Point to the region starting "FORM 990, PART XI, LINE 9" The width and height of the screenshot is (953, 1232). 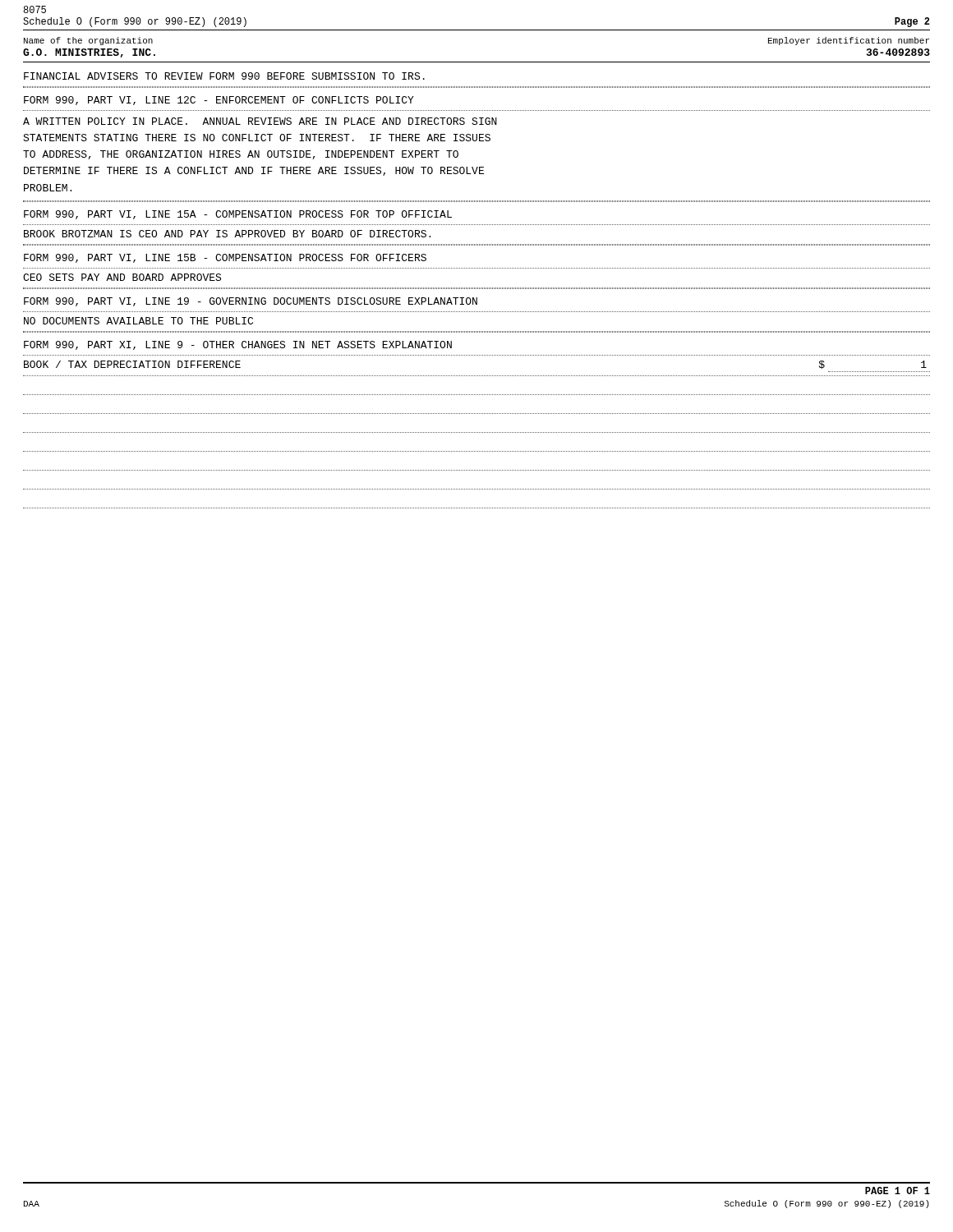click(238, 345)
